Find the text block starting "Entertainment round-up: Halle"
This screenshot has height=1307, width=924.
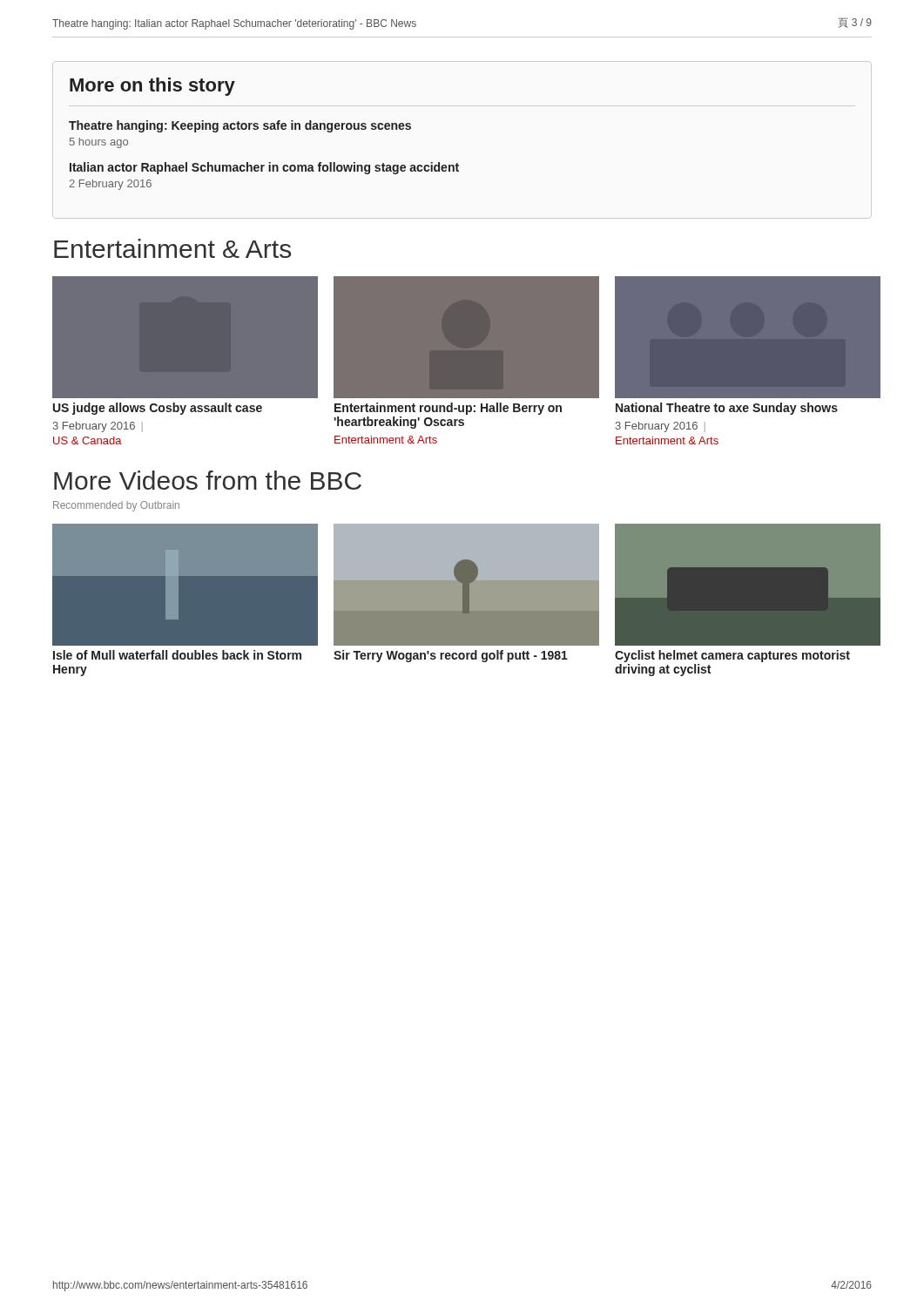(x=466, y=423)
